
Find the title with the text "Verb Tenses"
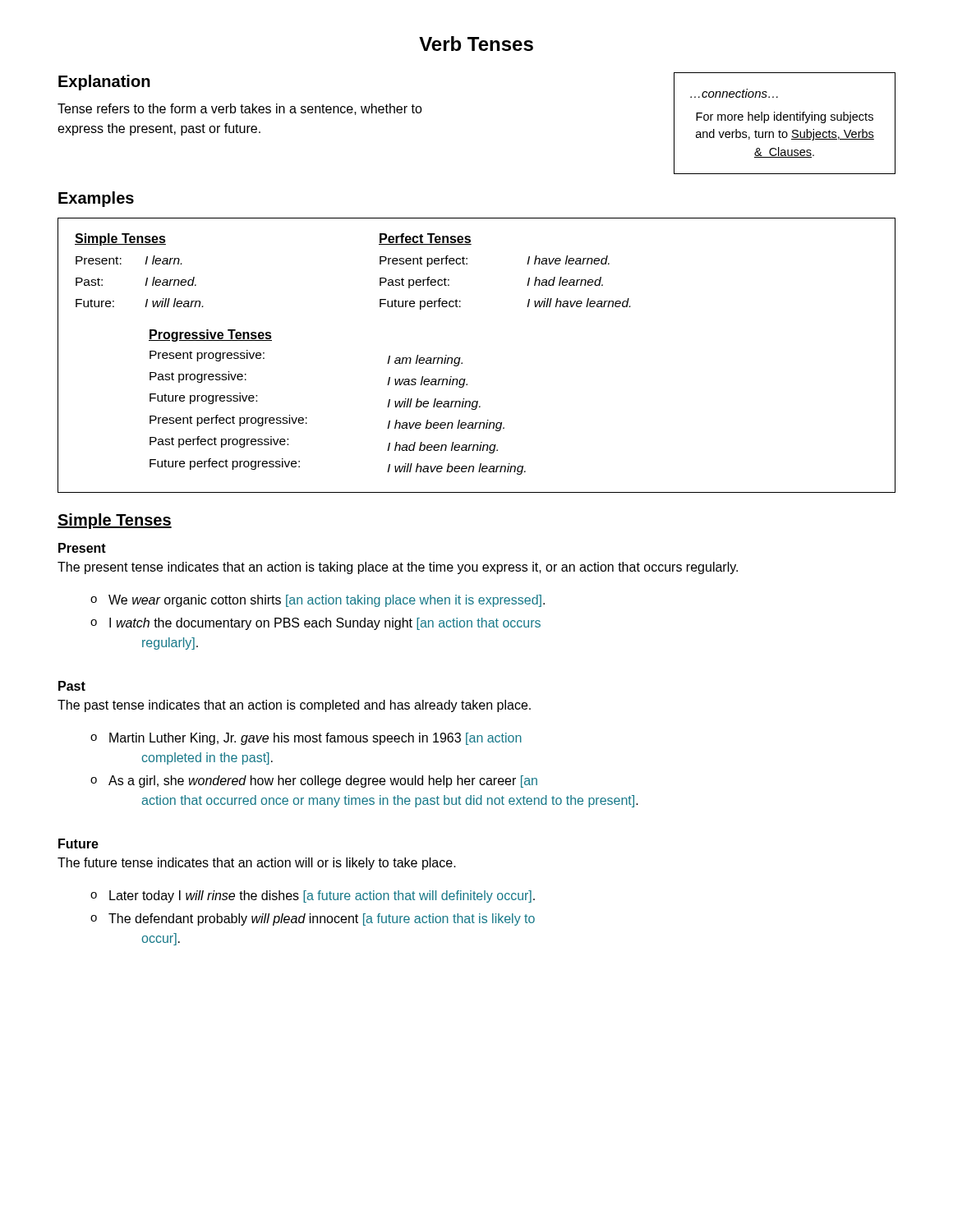click(476, 44)
